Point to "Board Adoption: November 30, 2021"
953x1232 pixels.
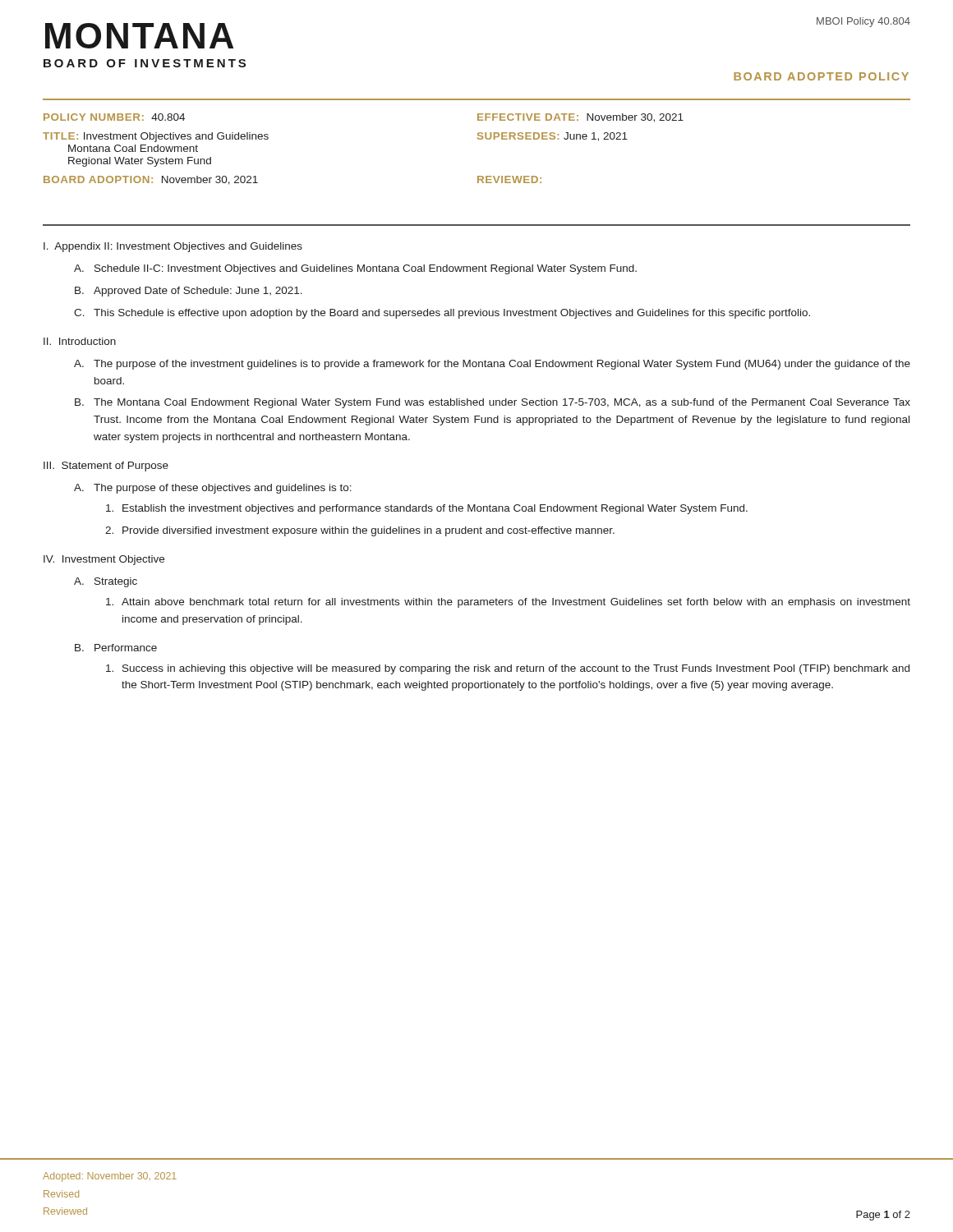point(150,180)
